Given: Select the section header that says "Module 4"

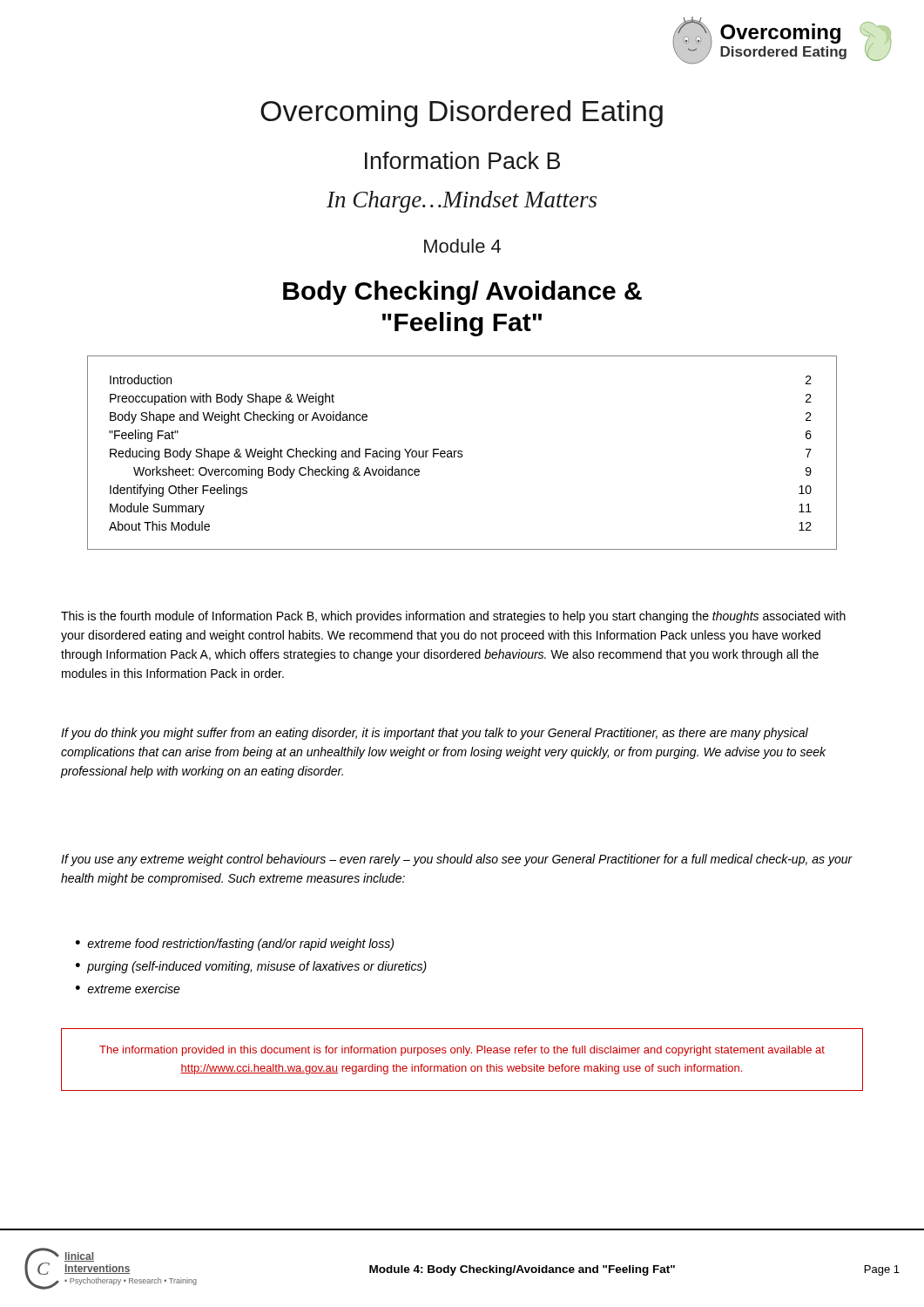Looking at the screenshot, I should (x=462, y=246).
